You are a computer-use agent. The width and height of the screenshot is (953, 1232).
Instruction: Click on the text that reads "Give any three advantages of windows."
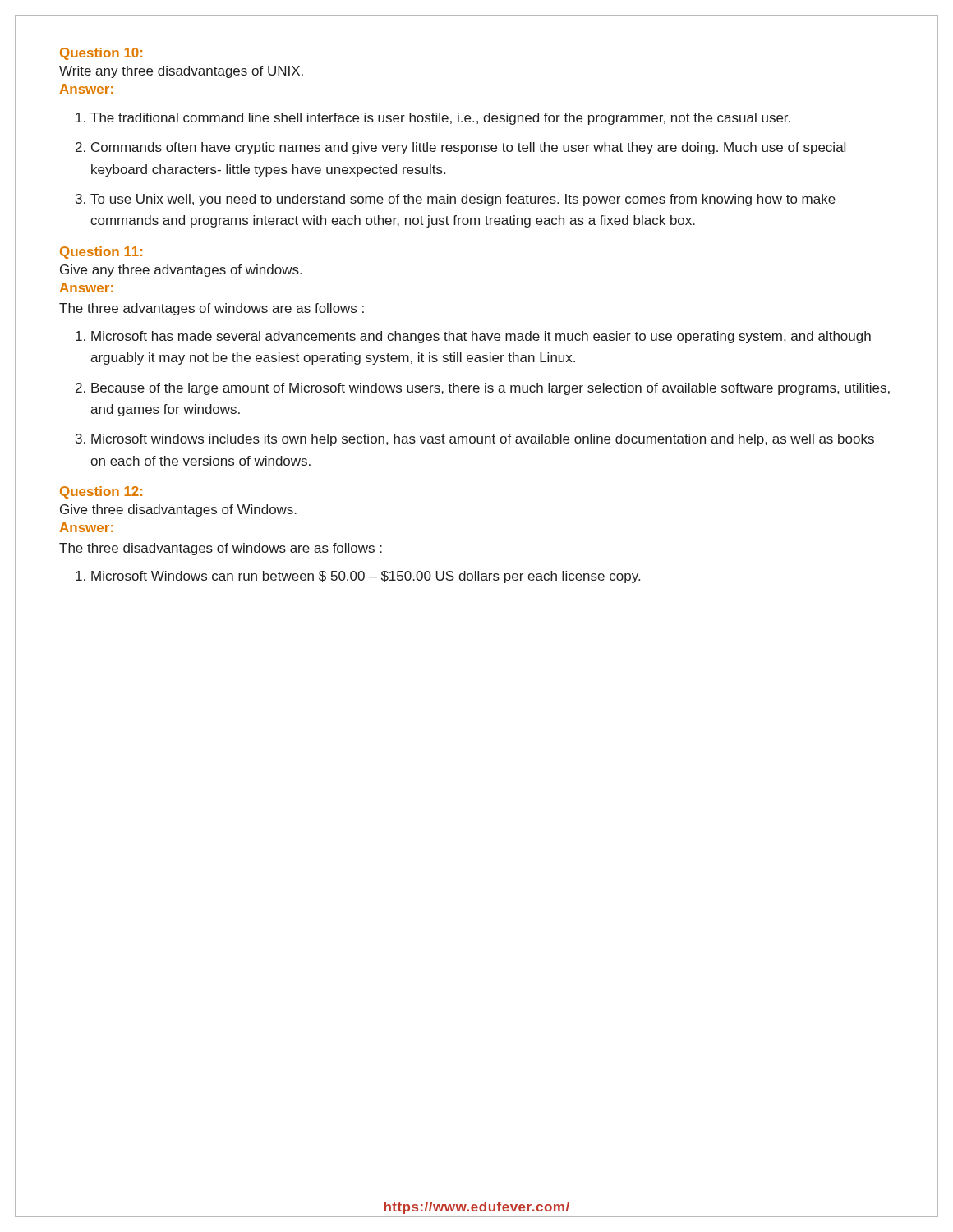pos(181,270)
